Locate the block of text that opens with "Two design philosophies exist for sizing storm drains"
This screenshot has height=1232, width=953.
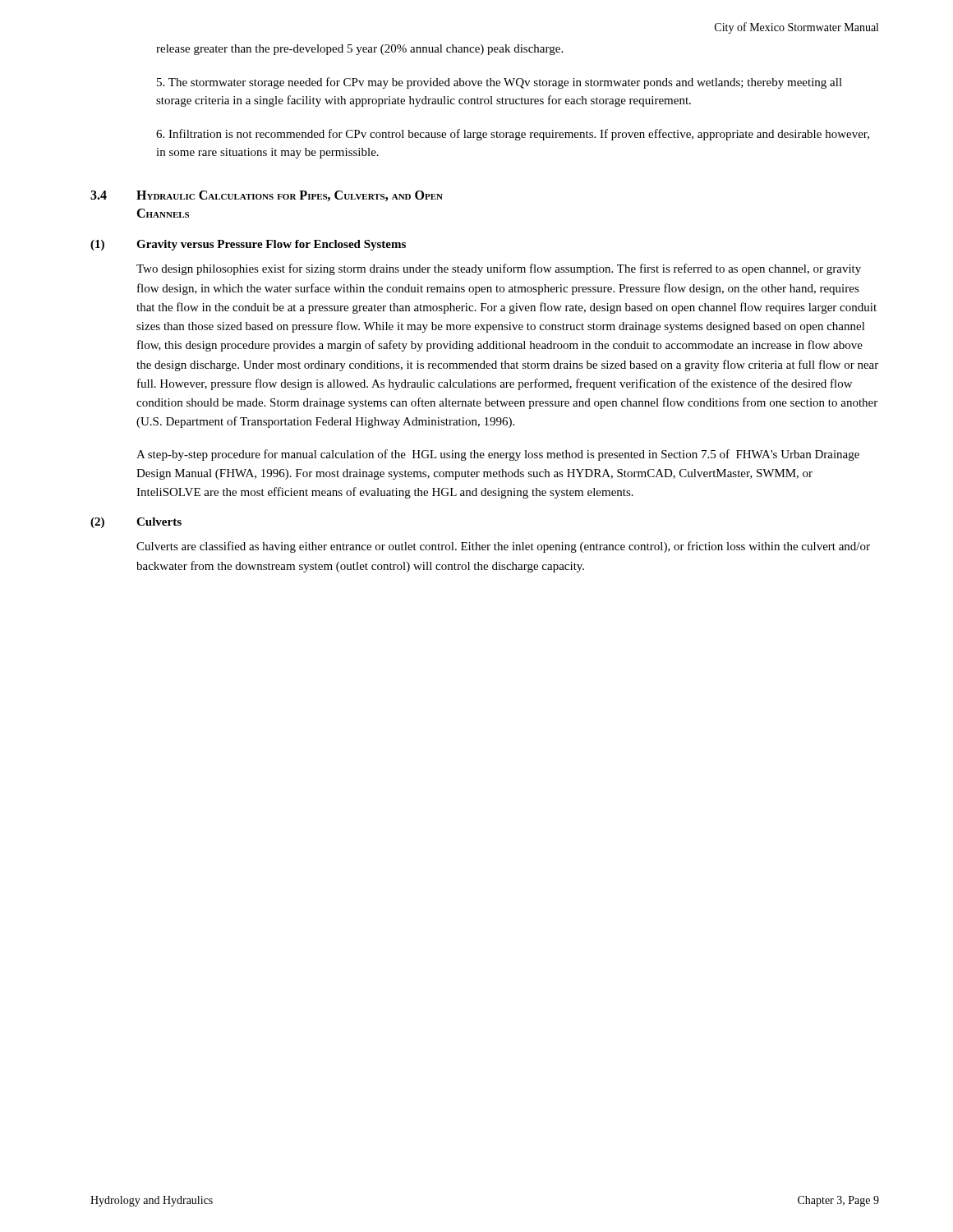tap(507, 345)
